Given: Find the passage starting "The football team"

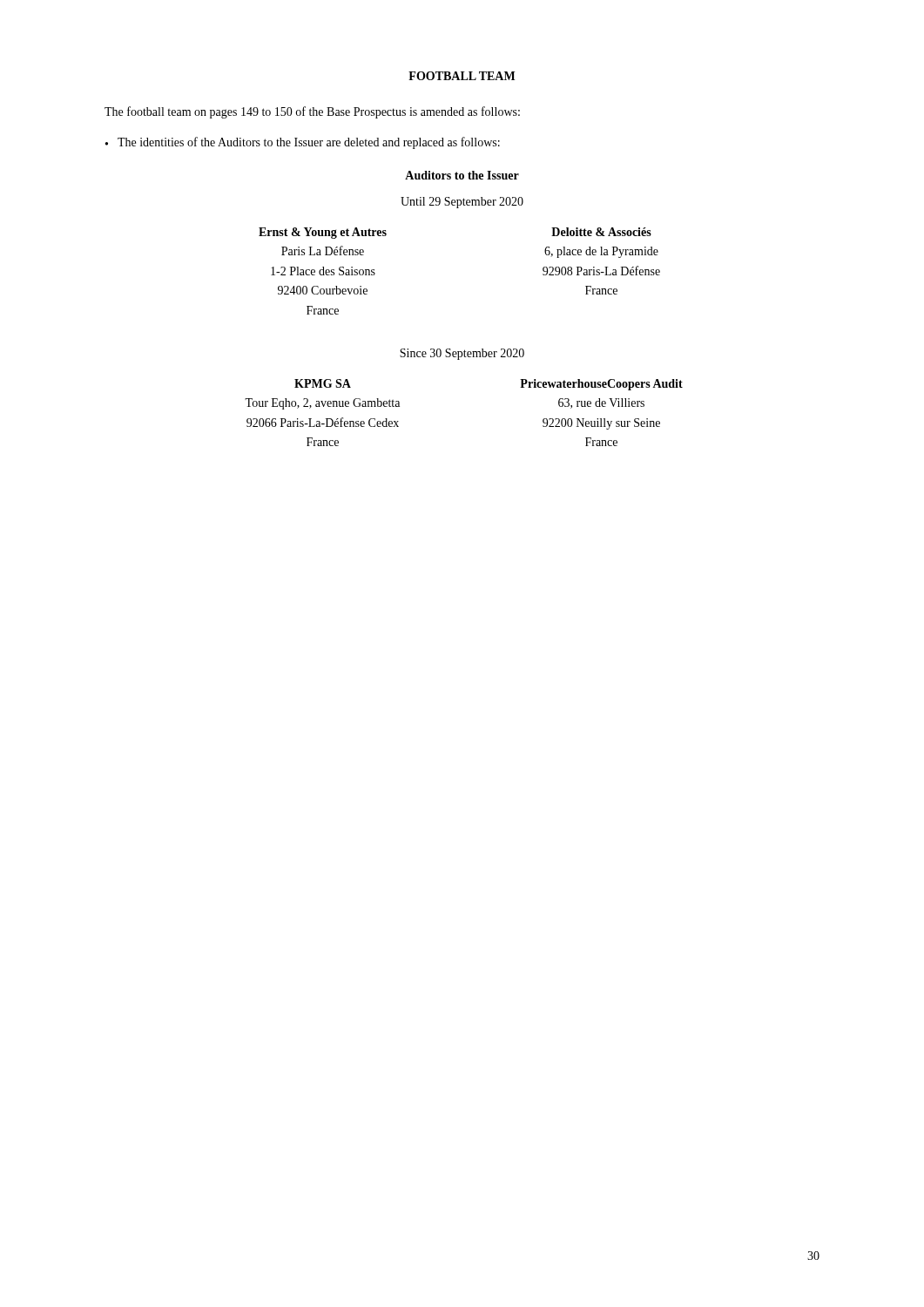Looking at the screenshot, I should click(313, 112).
